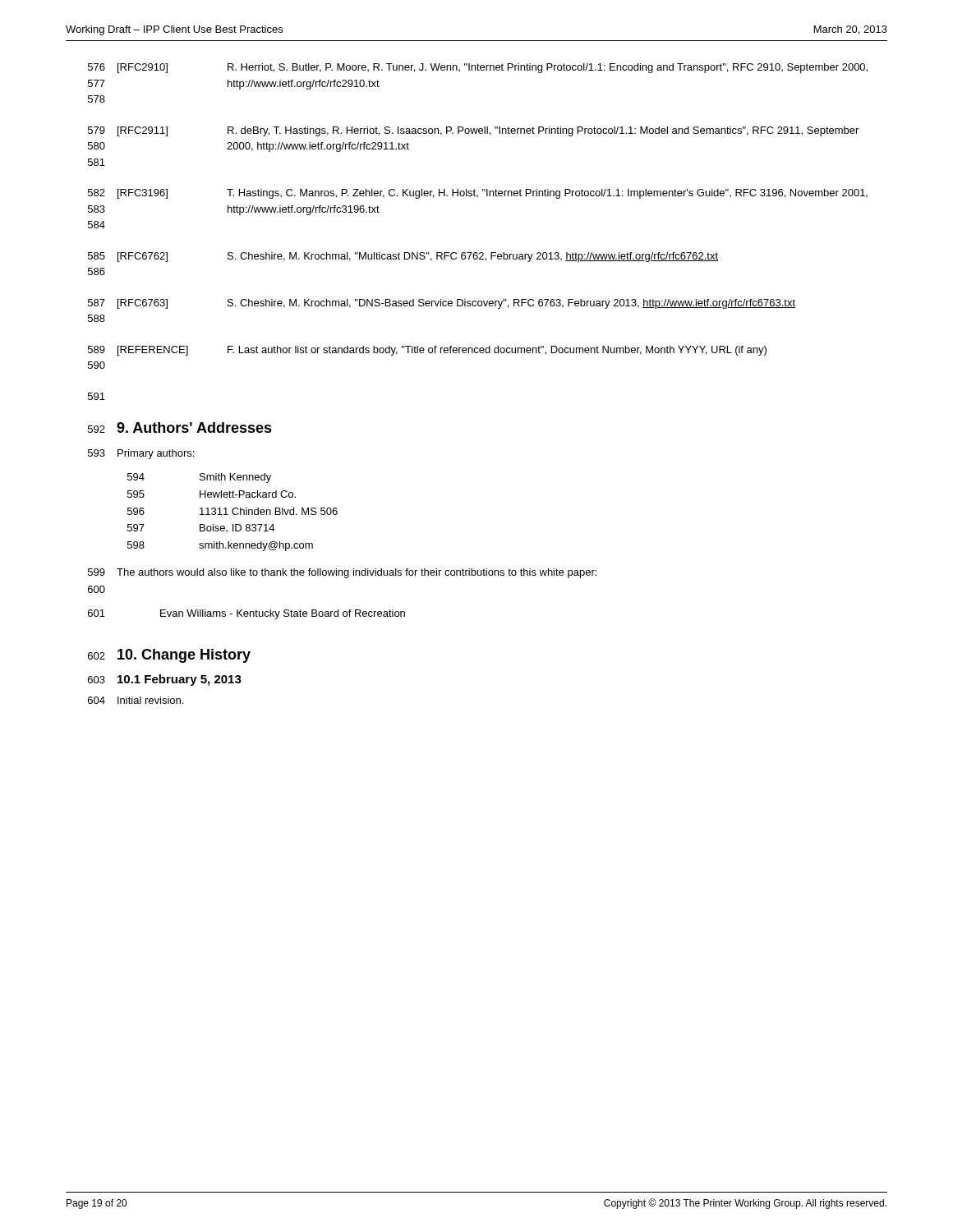953x1232 pixels.
Task: Click on the list item containing "576 577 578"
Action: (478, 68)
